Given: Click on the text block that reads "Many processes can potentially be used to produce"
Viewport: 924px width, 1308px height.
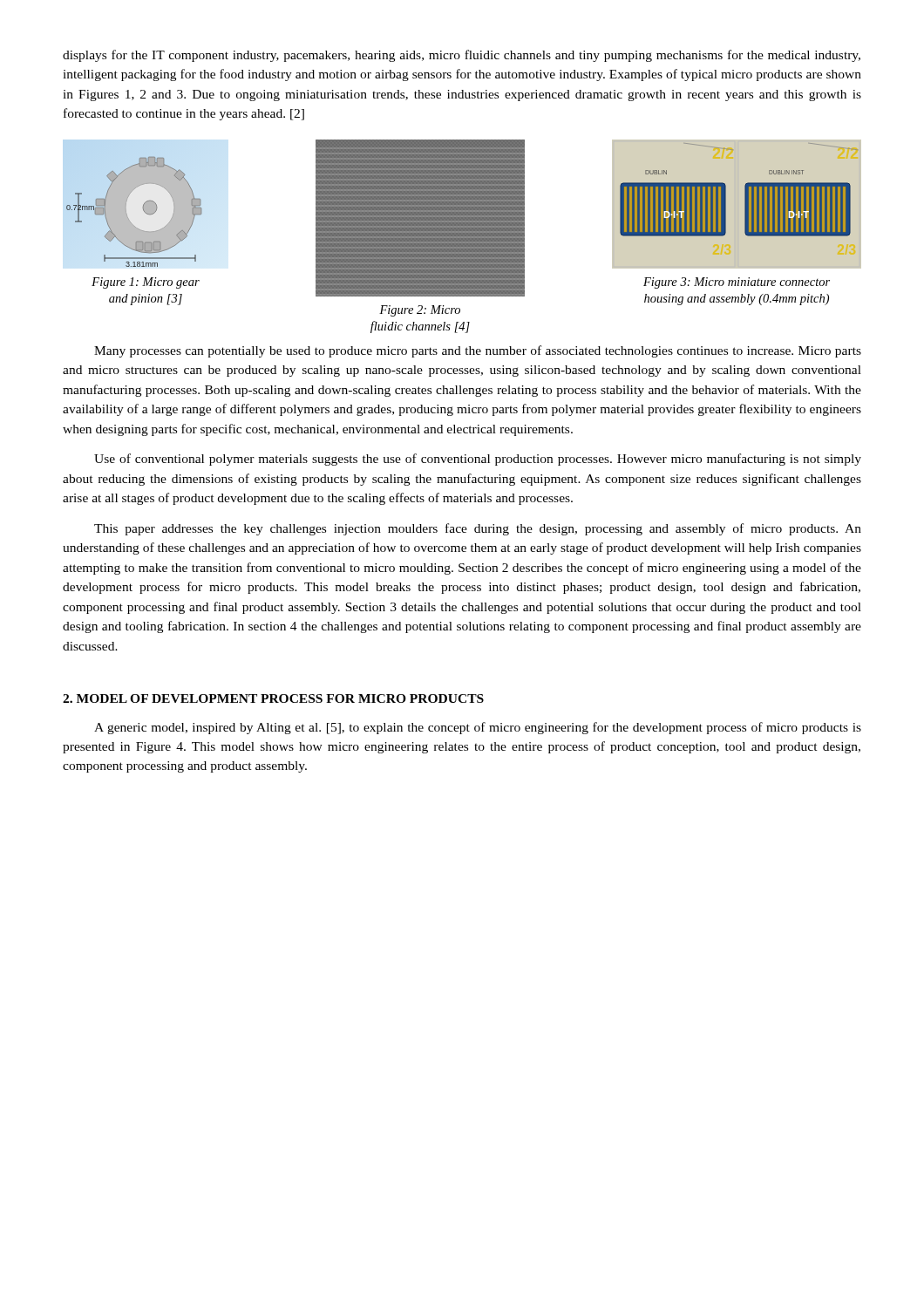Looking at the screenshot, I should tap(462, 390).
